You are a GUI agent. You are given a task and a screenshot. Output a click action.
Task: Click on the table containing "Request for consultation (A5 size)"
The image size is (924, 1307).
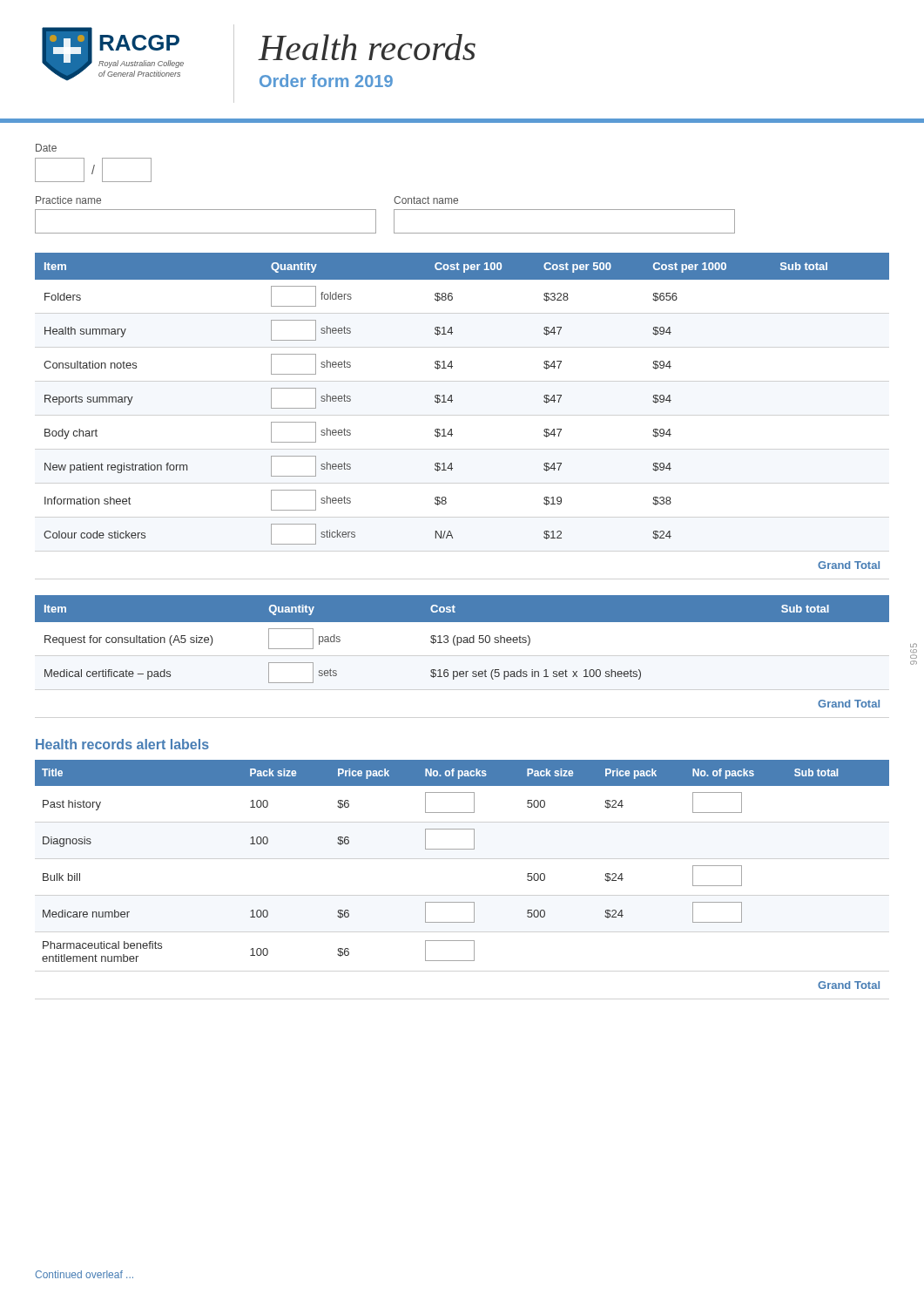462,649
